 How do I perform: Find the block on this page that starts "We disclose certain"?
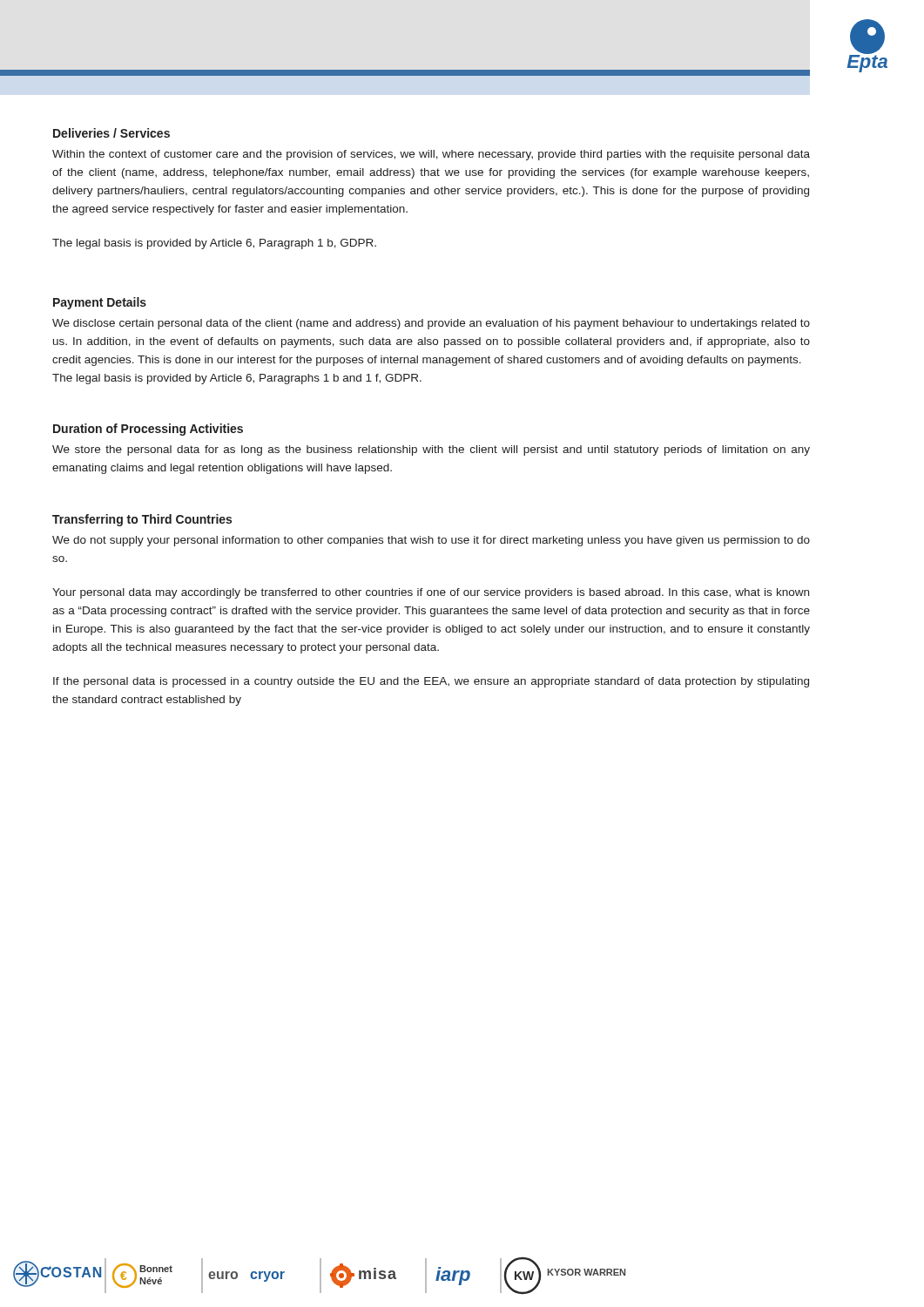tap(431, 351)
